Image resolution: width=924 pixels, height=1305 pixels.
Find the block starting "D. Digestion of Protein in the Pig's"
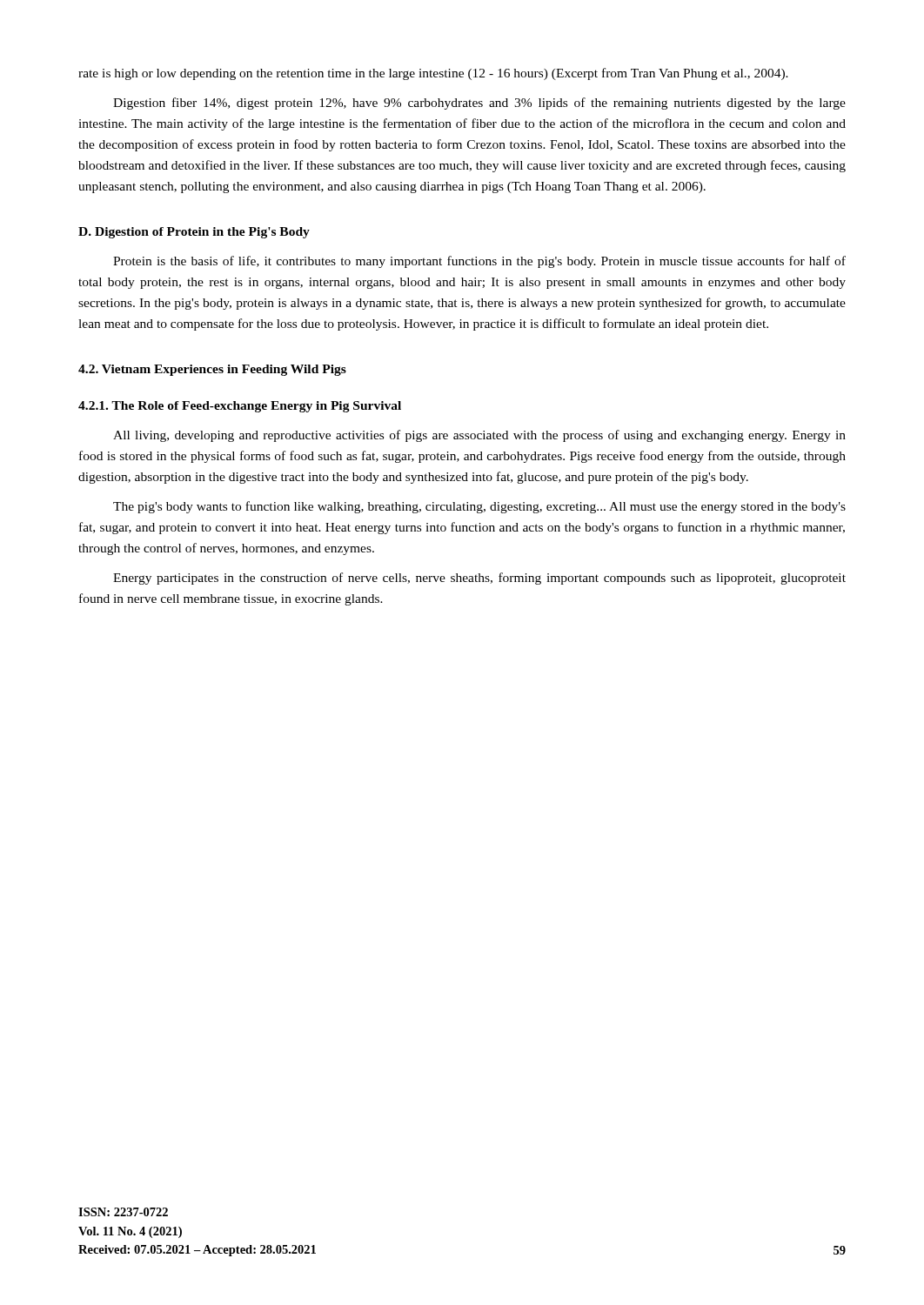[194, 231]
